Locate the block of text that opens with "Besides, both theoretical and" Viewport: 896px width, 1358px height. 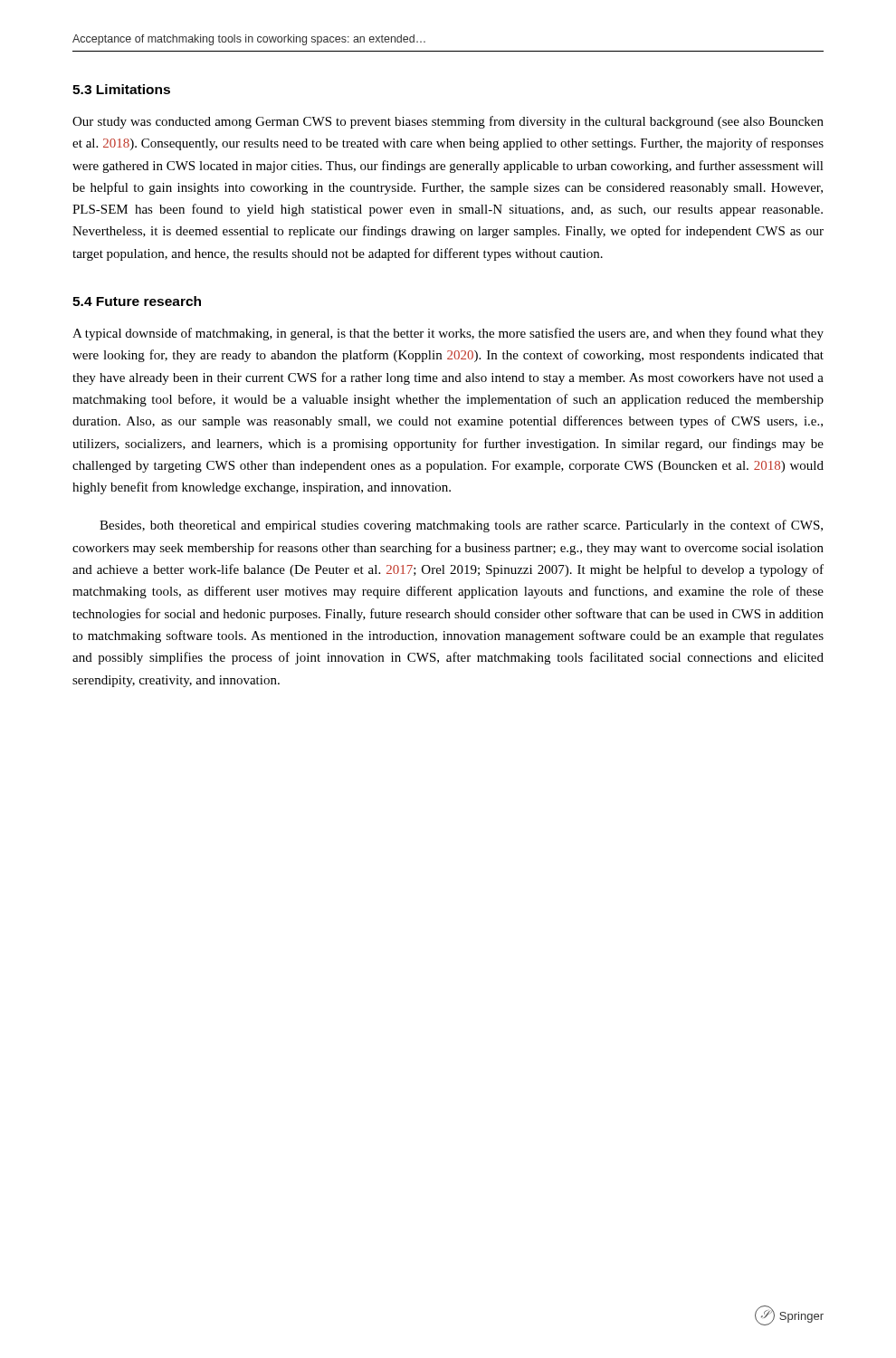[x=448, y=602]
